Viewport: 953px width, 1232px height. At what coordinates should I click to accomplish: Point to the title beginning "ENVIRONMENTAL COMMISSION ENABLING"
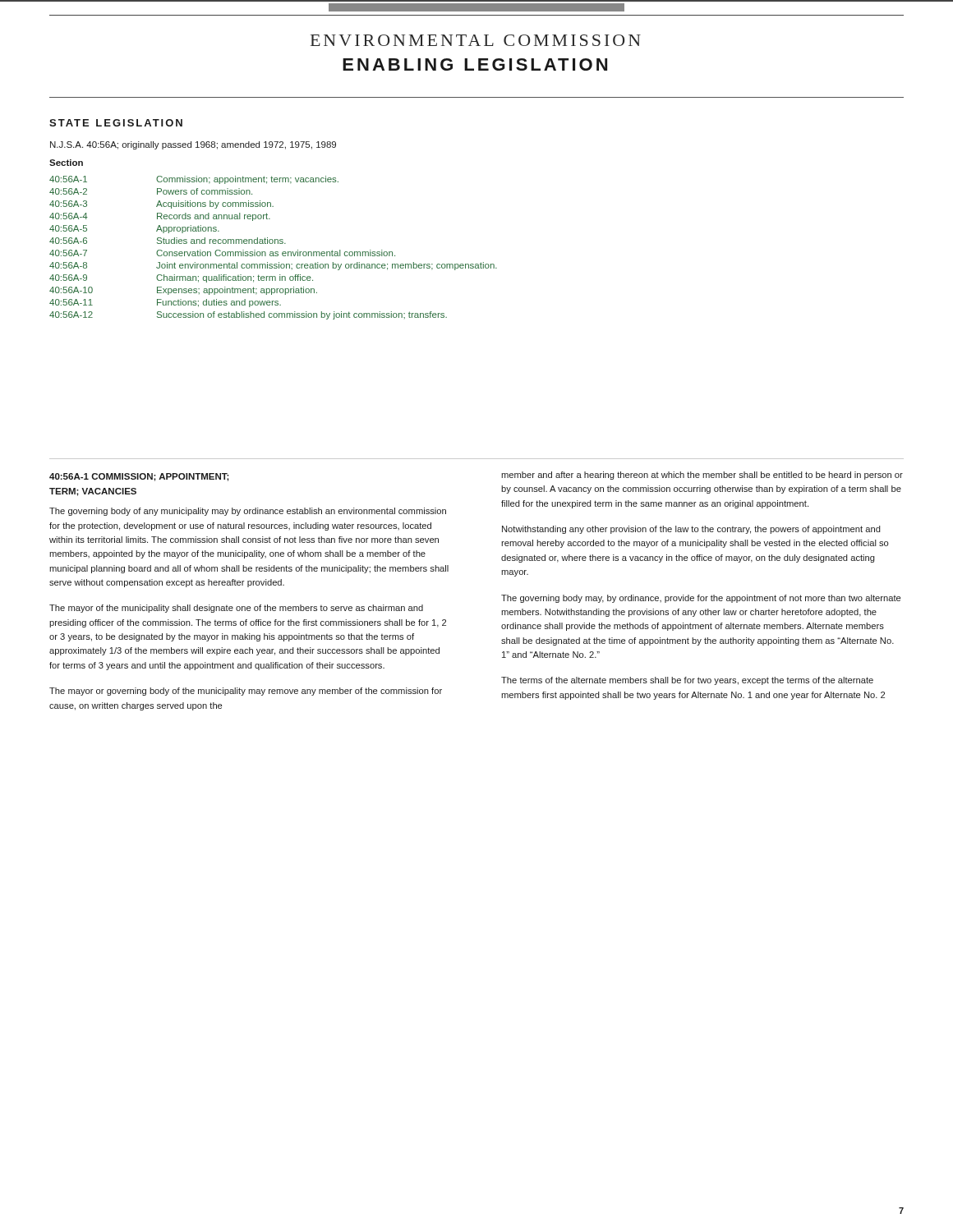pyautogui.click(x=476, y=53)
